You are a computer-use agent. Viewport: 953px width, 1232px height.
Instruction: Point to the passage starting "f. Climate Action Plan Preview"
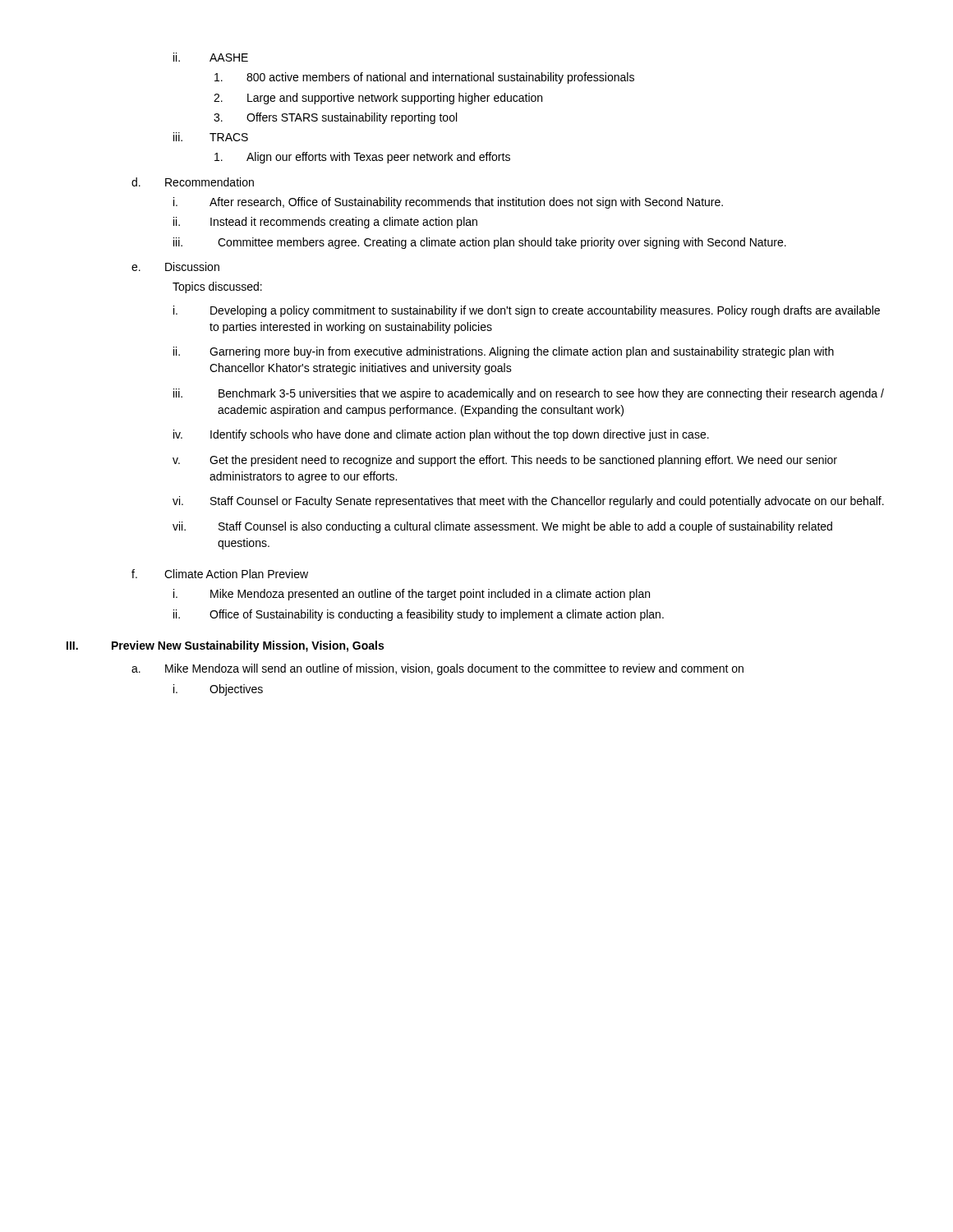(x=220, y=574)
